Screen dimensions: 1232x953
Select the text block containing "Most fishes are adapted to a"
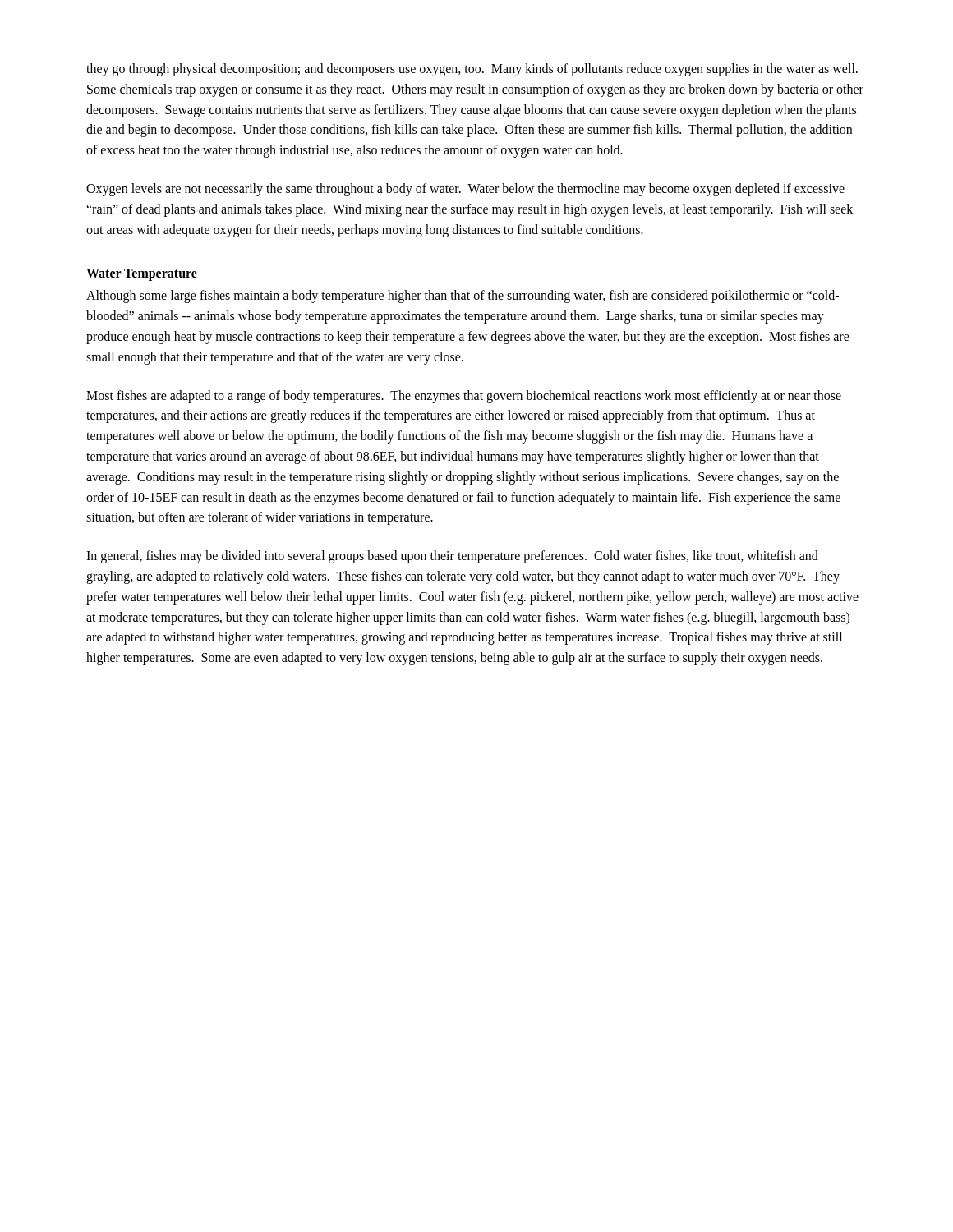point(464,456)
